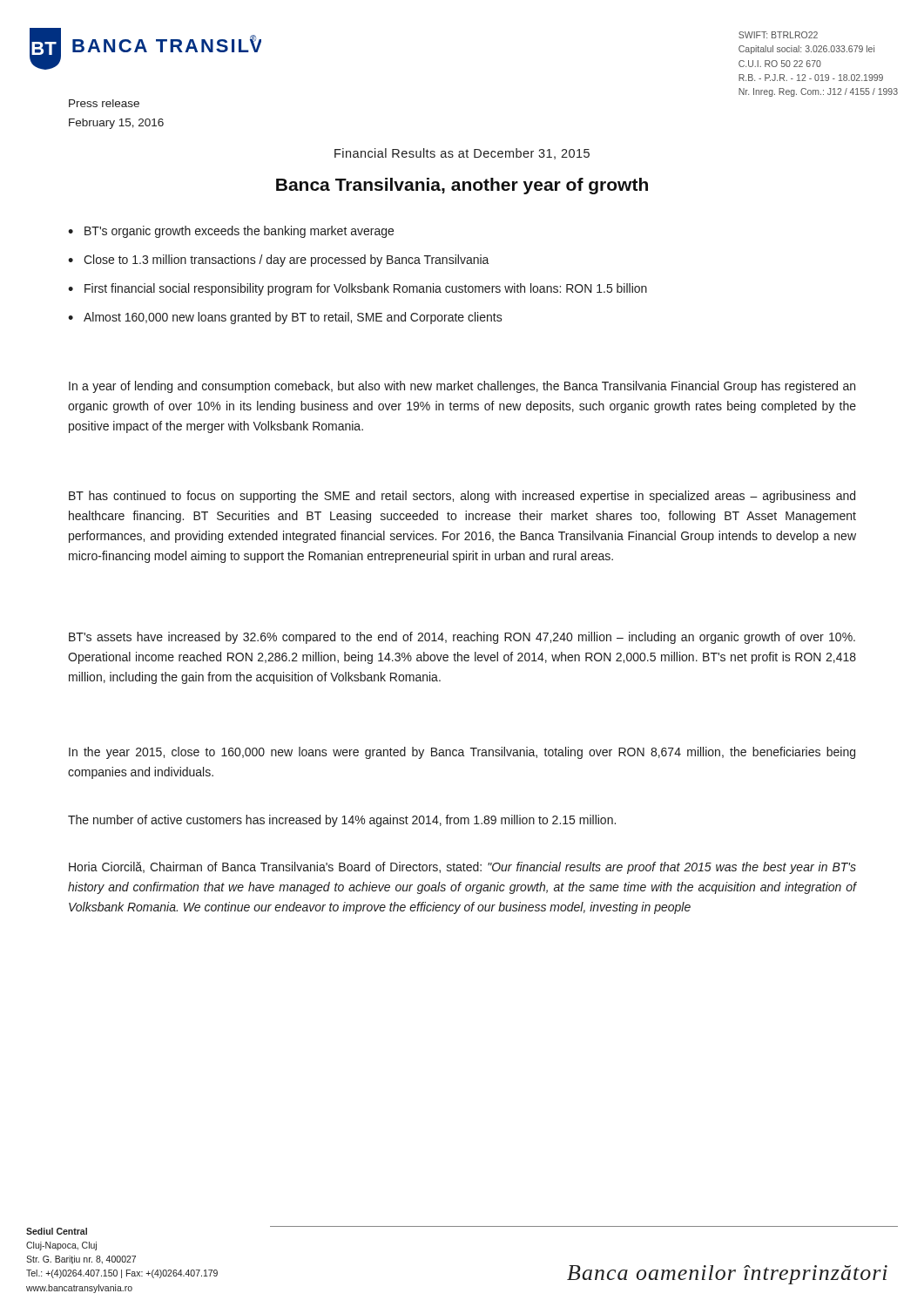
Task: Select the element starting "• Almost 160,000 new loans granted by BT"
Action: [x=462, y=319]
